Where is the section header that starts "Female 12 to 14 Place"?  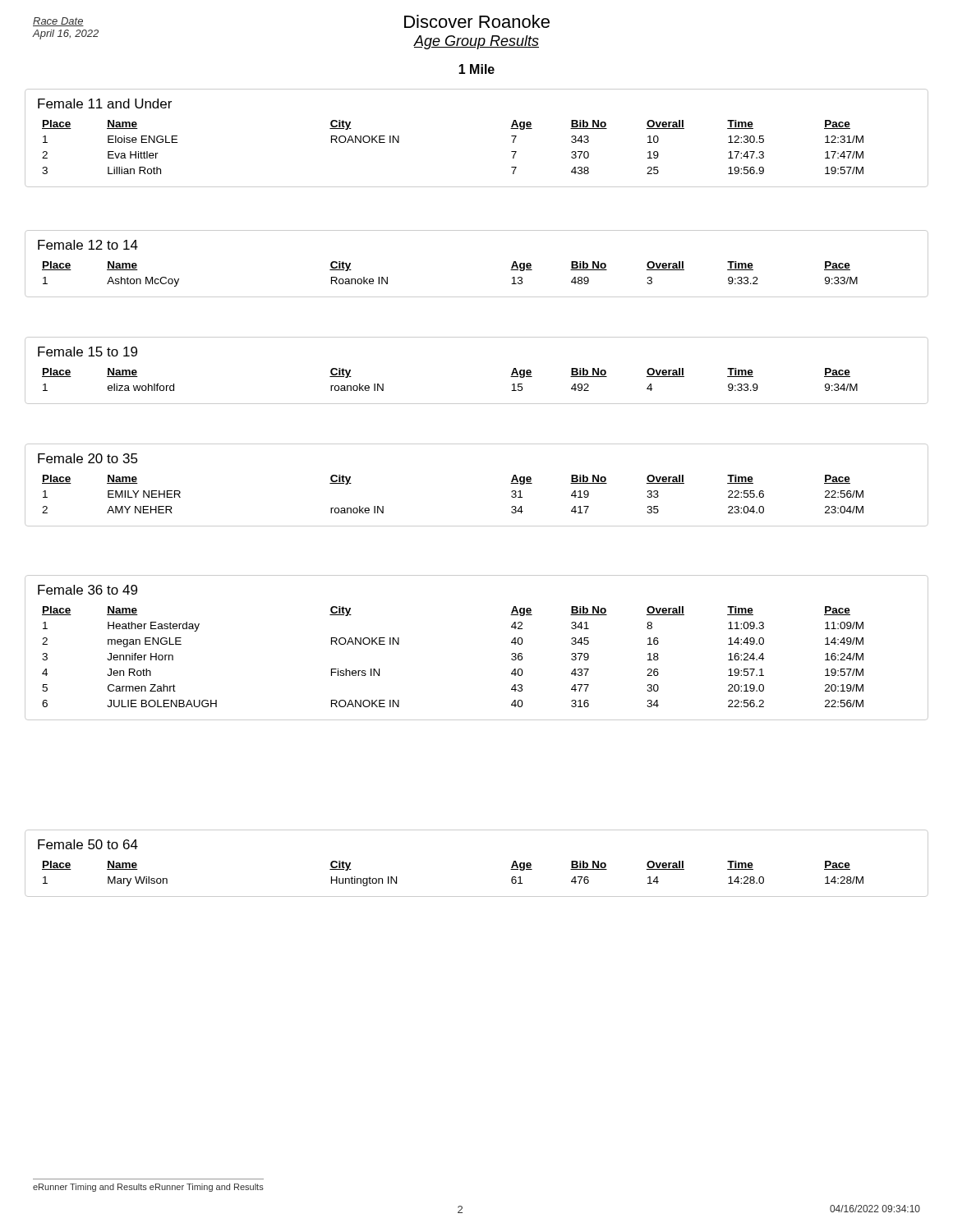point(476,264)
